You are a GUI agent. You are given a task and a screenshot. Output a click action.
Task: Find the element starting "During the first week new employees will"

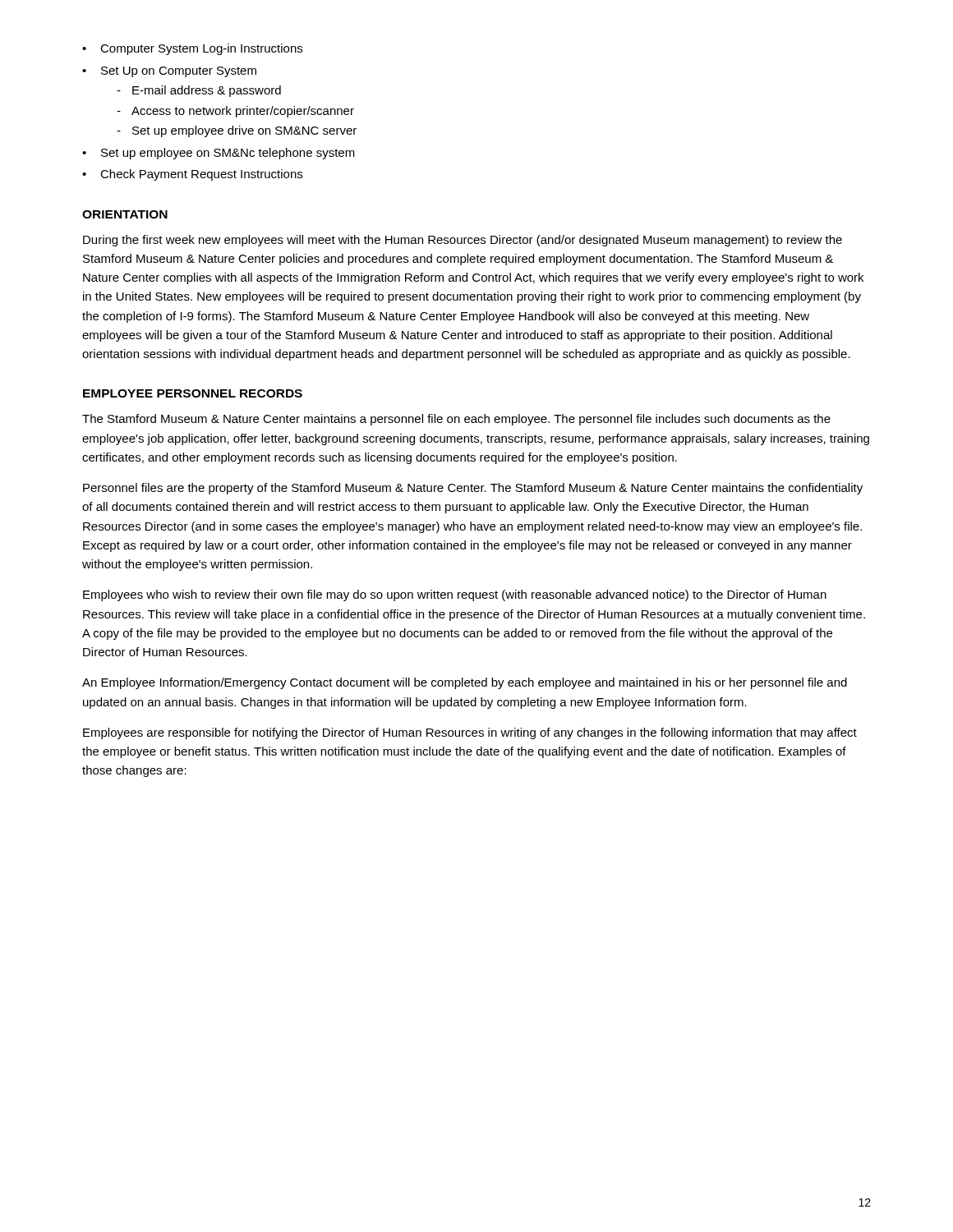[473, 296]
